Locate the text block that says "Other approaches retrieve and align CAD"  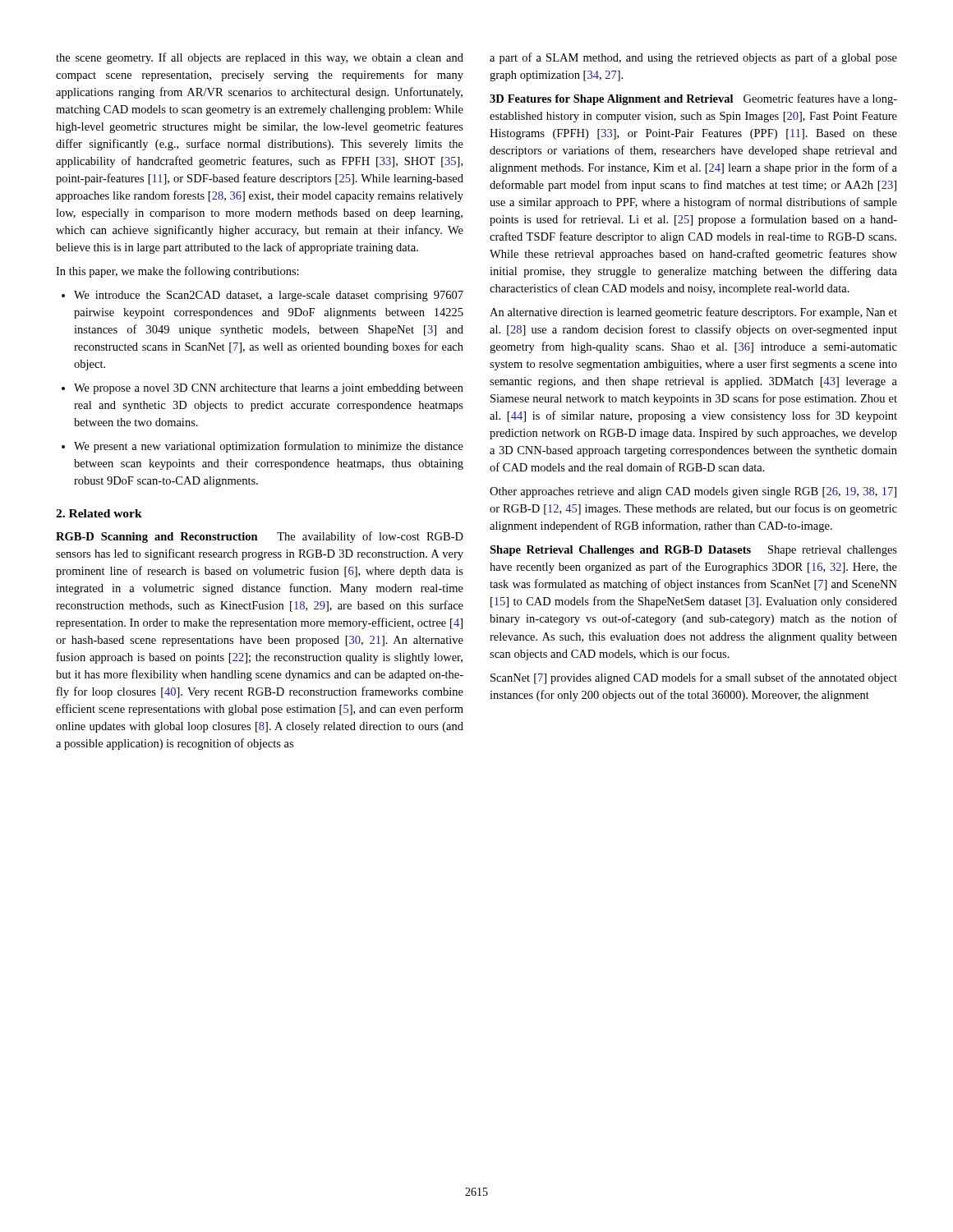[x=693, y=509]
